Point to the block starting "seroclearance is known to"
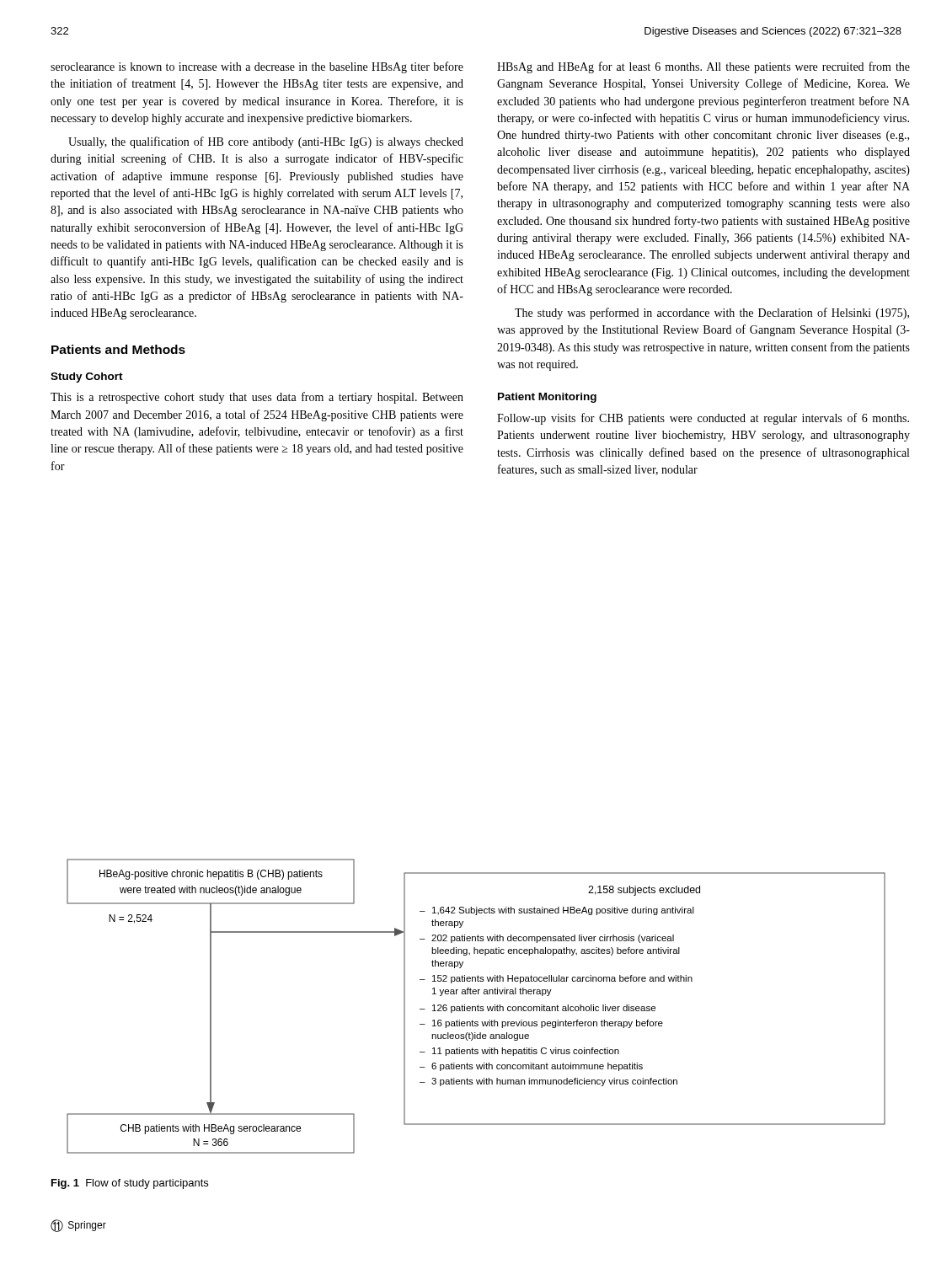 click(x=257, y=93)
